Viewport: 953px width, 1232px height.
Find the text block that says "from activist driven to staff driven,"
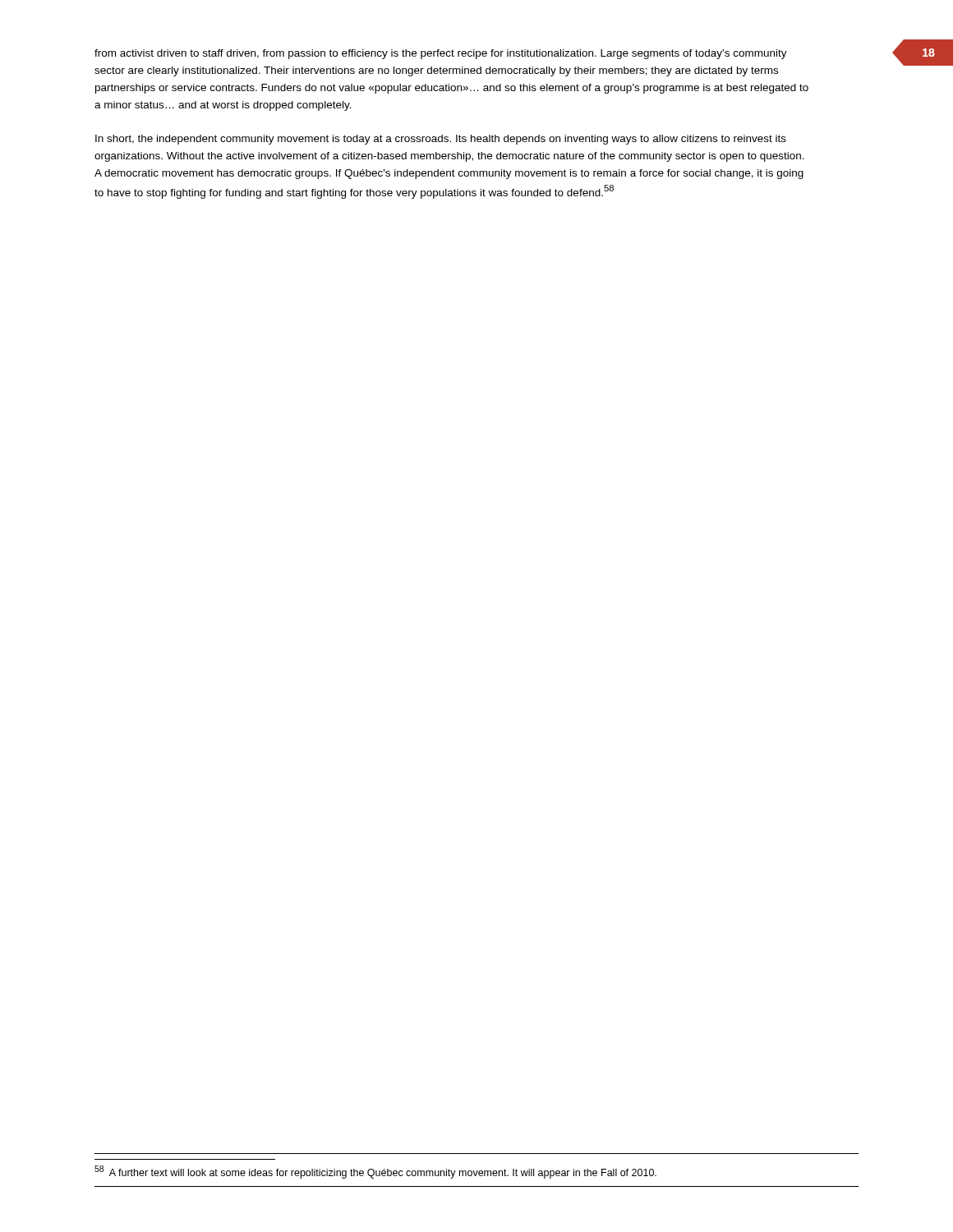tap(452, 79)
